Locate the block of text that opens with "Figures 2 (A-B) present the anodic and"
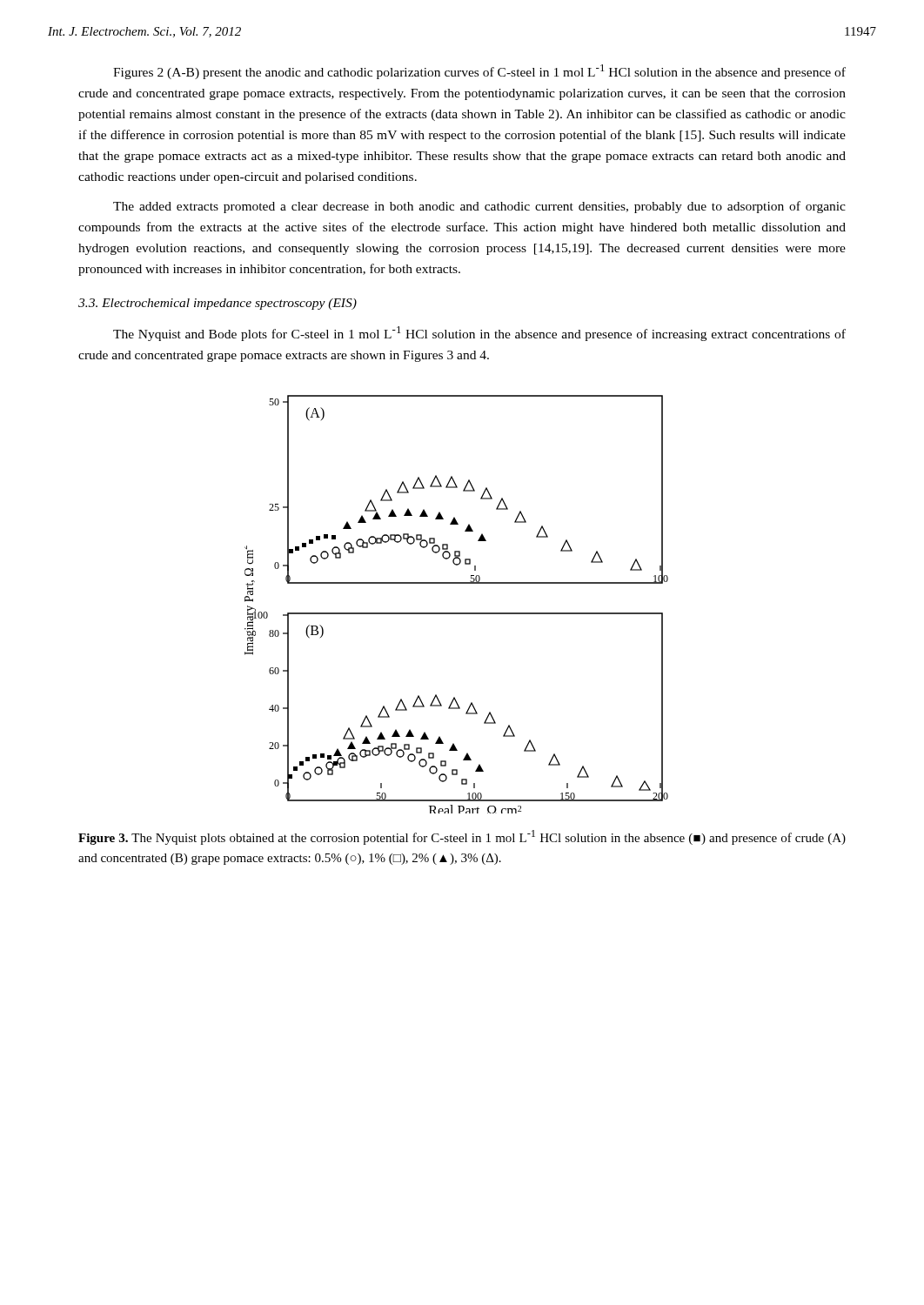Image resolution: width=924 pixels, height=1305 pixels. pyautogui.click(x=462, y=123)
